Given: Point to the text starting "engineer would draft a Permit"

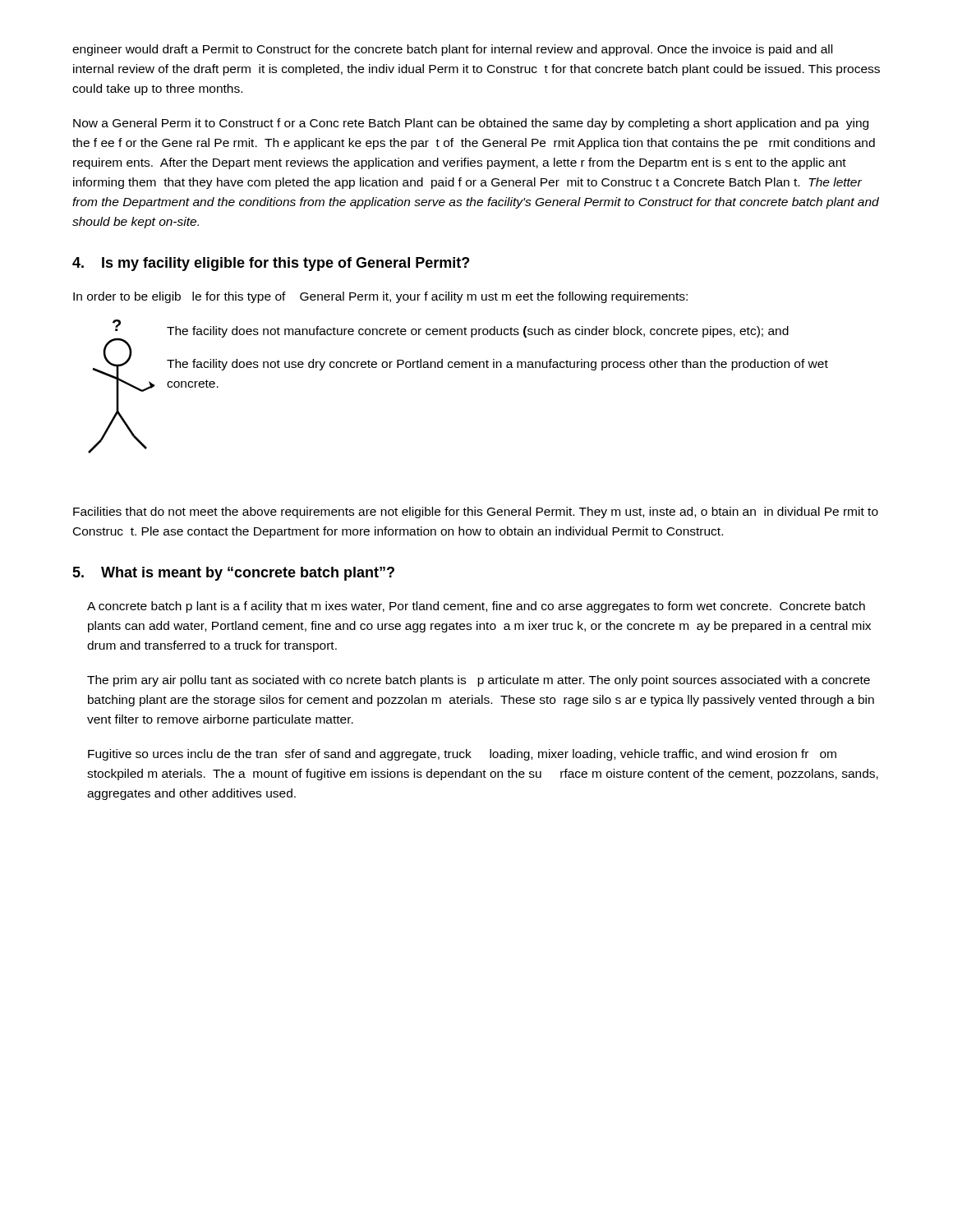Looking at the screenshot, I should 476,69.
